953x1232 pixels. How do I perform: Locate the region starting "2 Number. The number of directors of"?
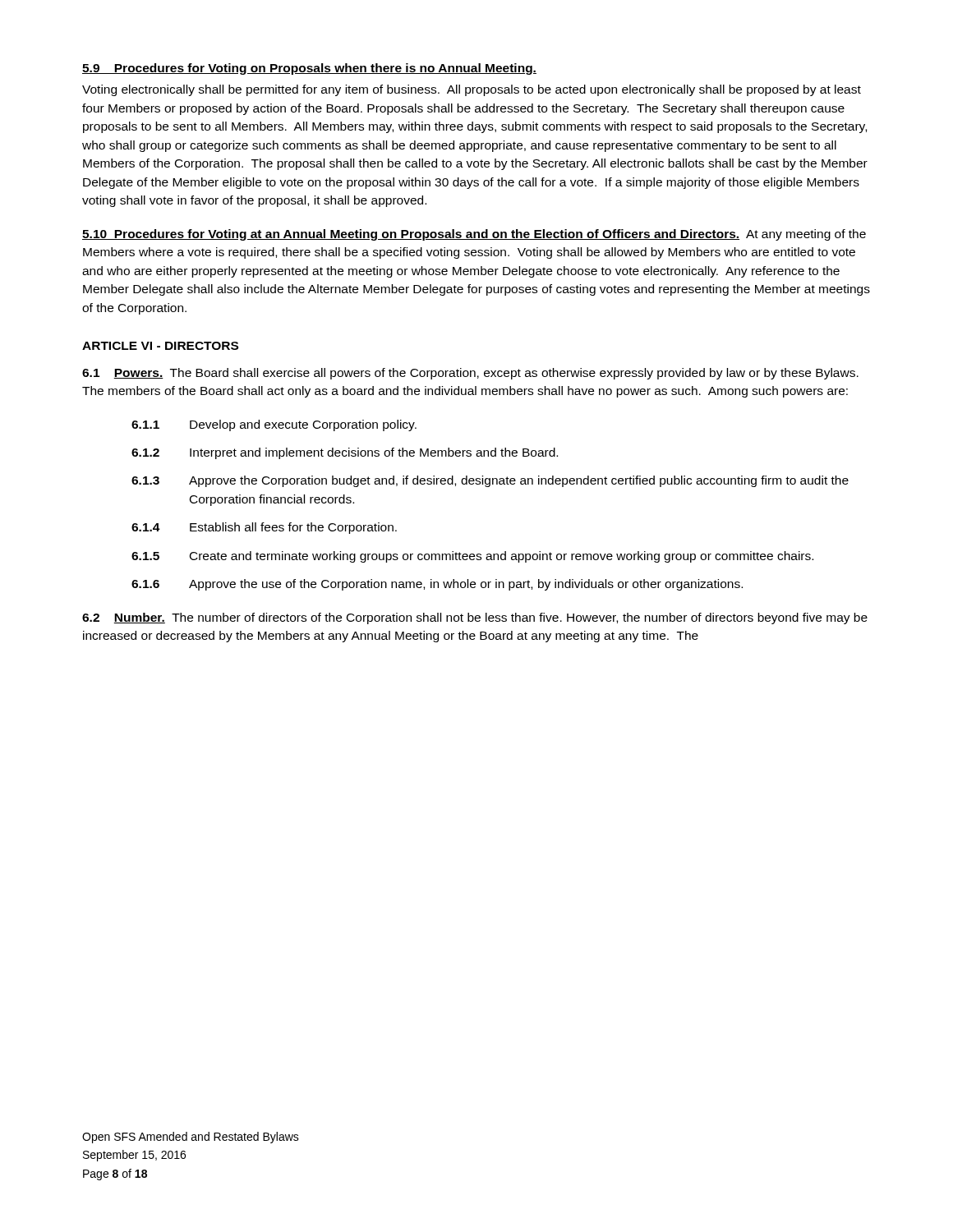[475, 626]
